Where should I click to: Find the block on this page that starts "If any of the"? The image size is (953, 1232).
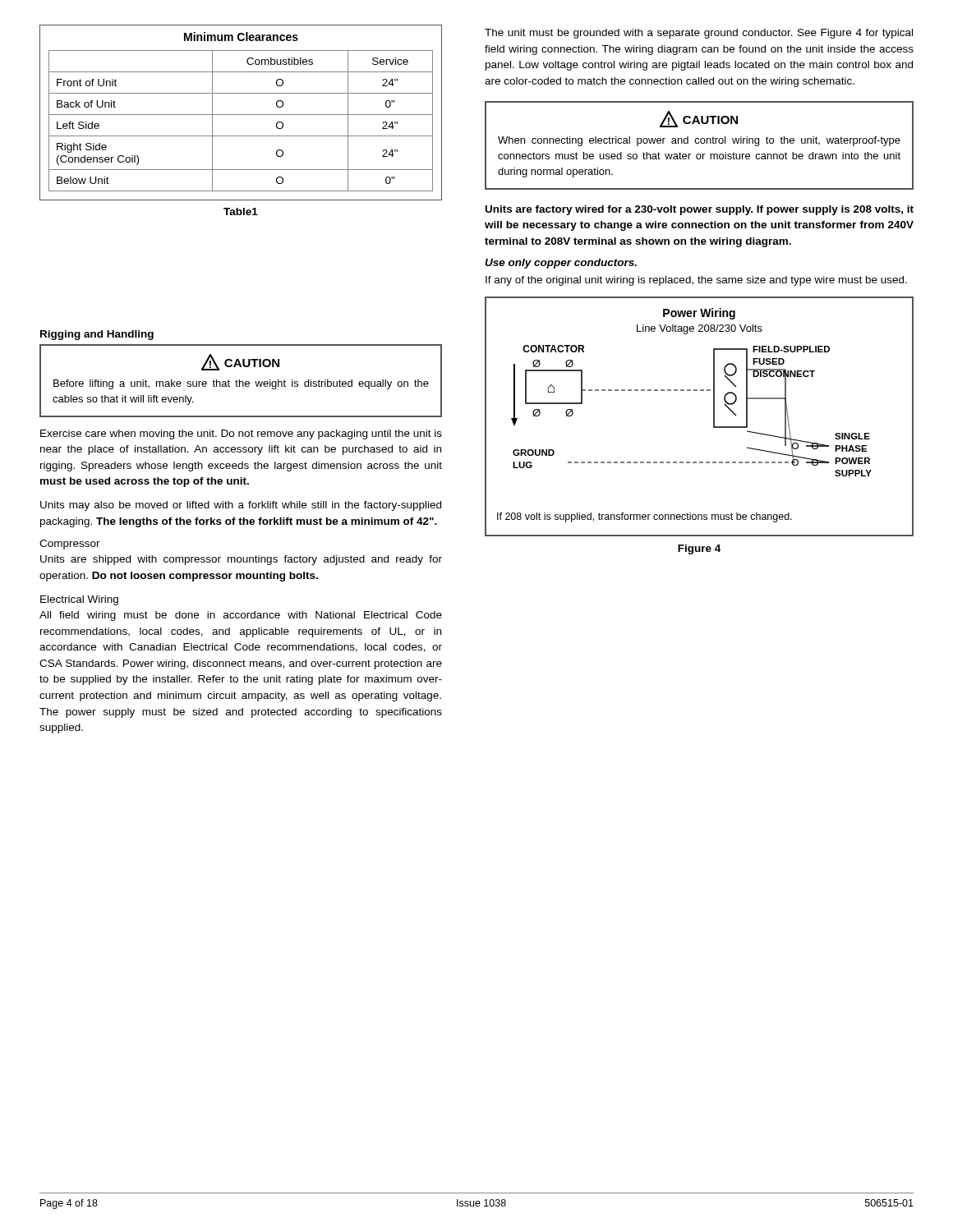(x=696, y=280)
